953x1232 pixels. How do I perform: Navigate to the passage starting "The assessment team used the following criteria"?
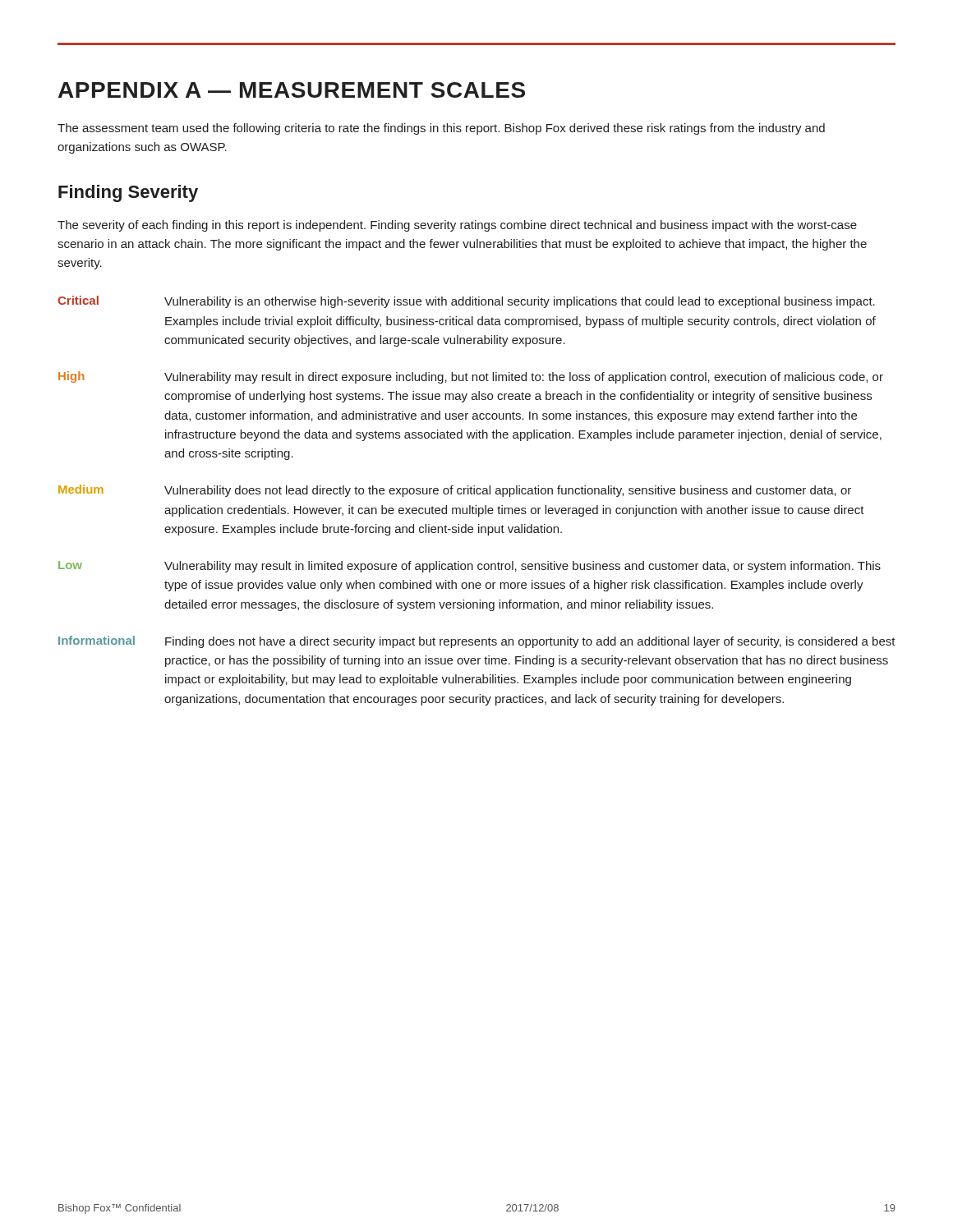click(476, 137)
